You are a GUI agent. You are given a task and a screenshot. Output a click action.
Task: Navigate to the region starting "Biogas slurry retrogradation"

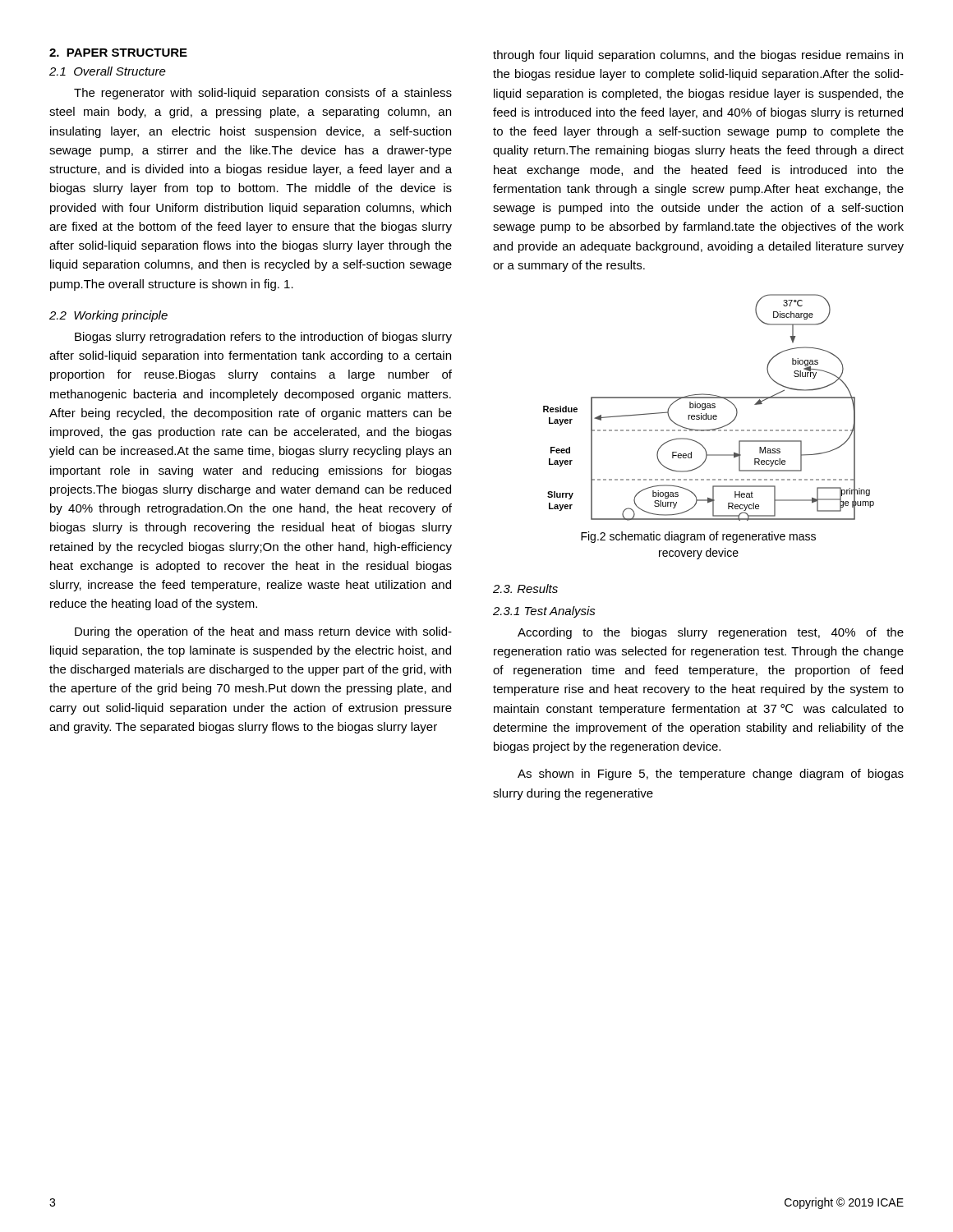pos(251,531)
